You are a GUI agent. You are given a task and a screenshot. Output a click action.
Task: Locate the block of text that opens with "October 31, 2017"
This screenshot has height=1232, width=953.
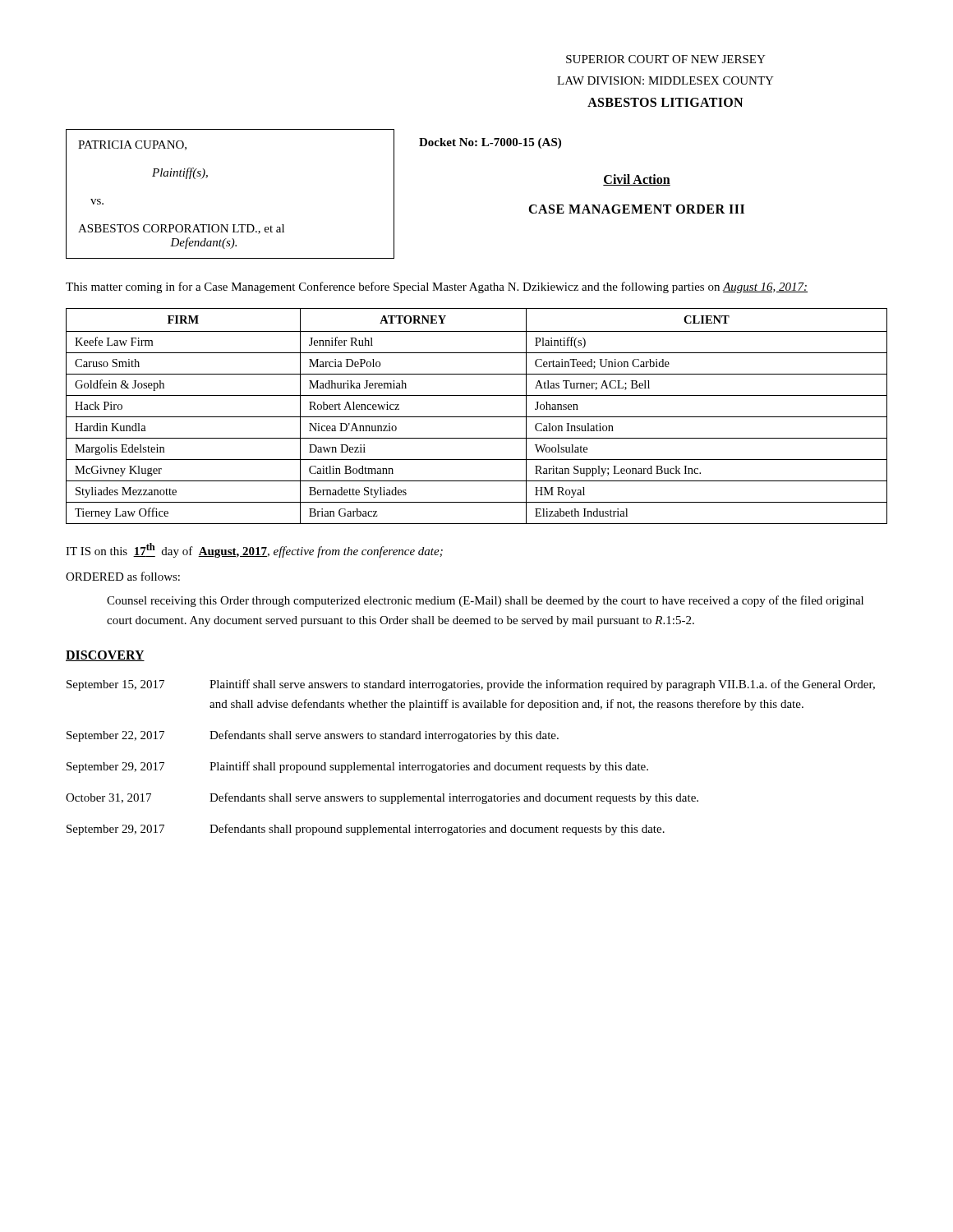click(476, 797)
